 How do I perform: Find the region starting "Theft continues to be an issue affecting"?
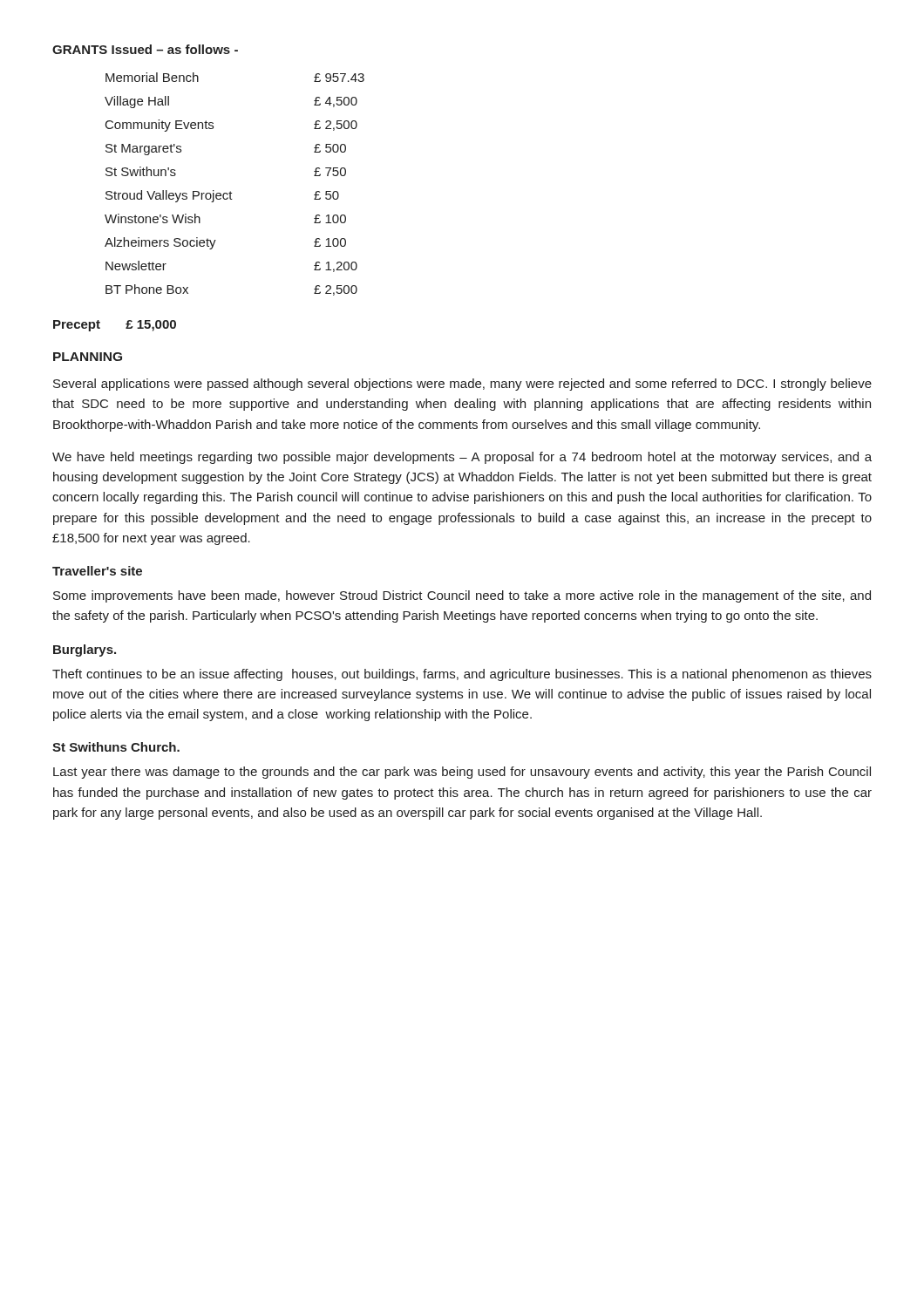click(x=462, y=693)
